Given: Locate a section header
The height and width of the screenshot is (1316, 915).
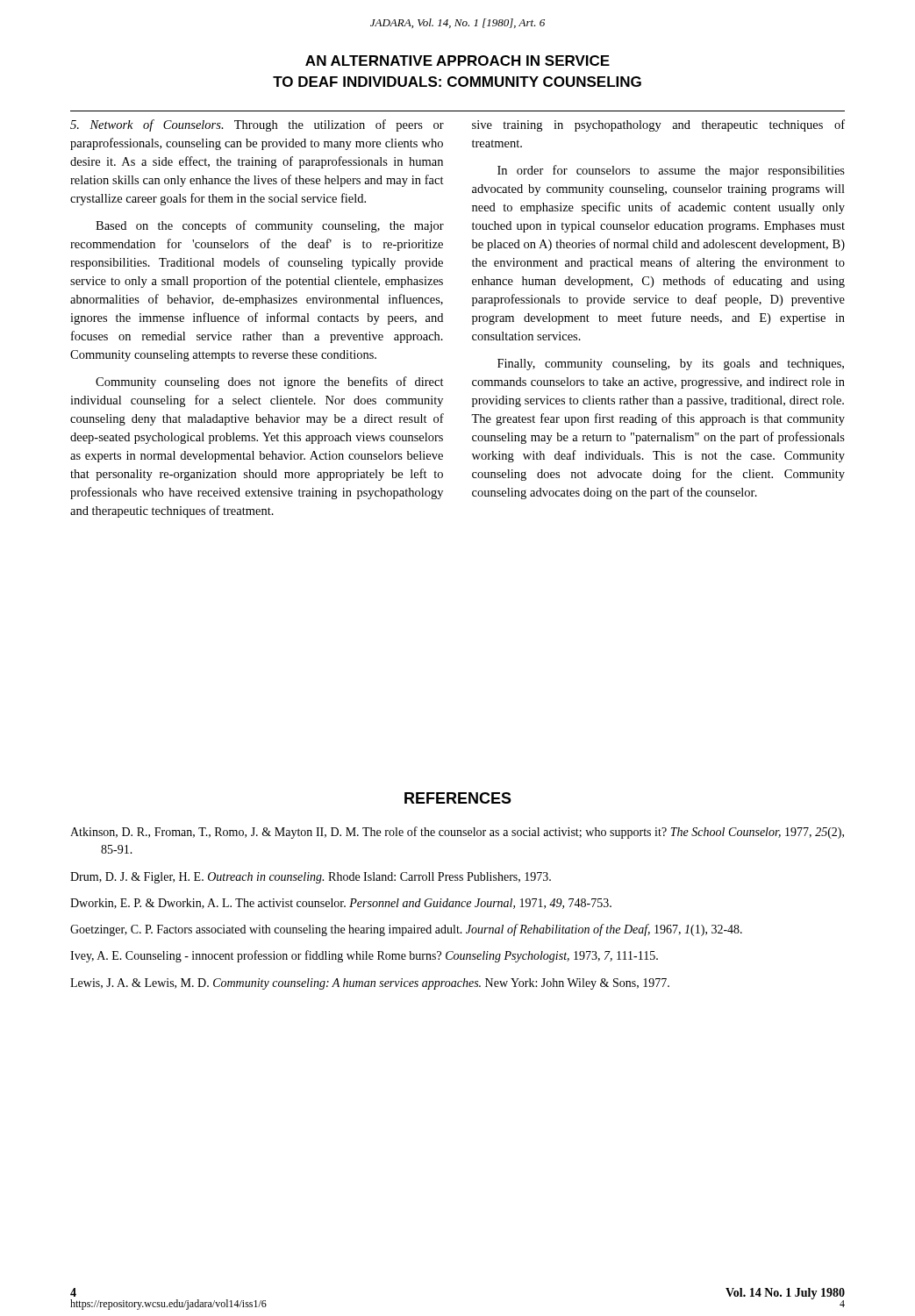Looking at the screenshot, I should click(x=458, y=798).
